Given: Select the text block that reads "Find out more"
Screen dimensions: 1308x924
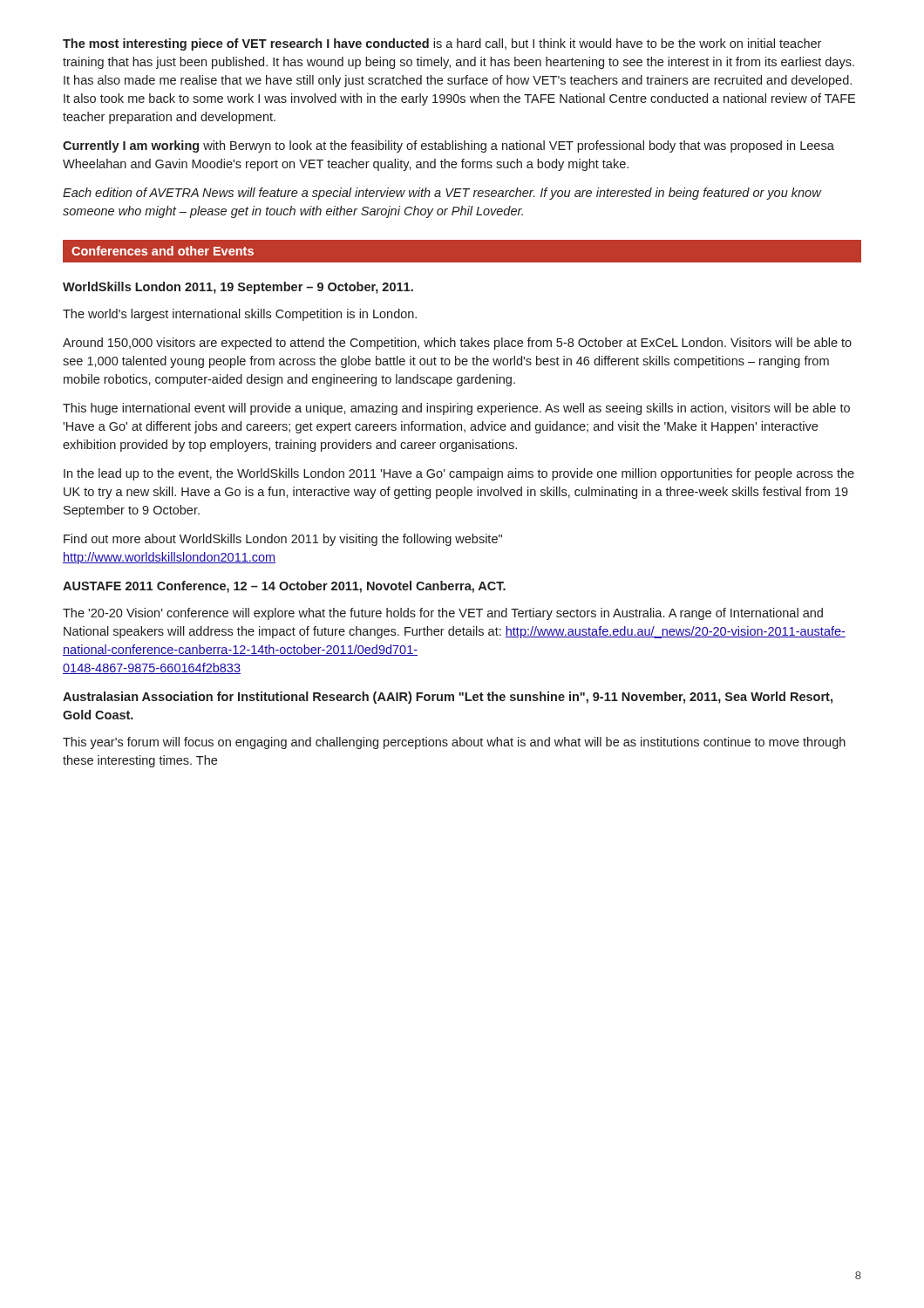Looking at the screenshot, I should 462,549.
